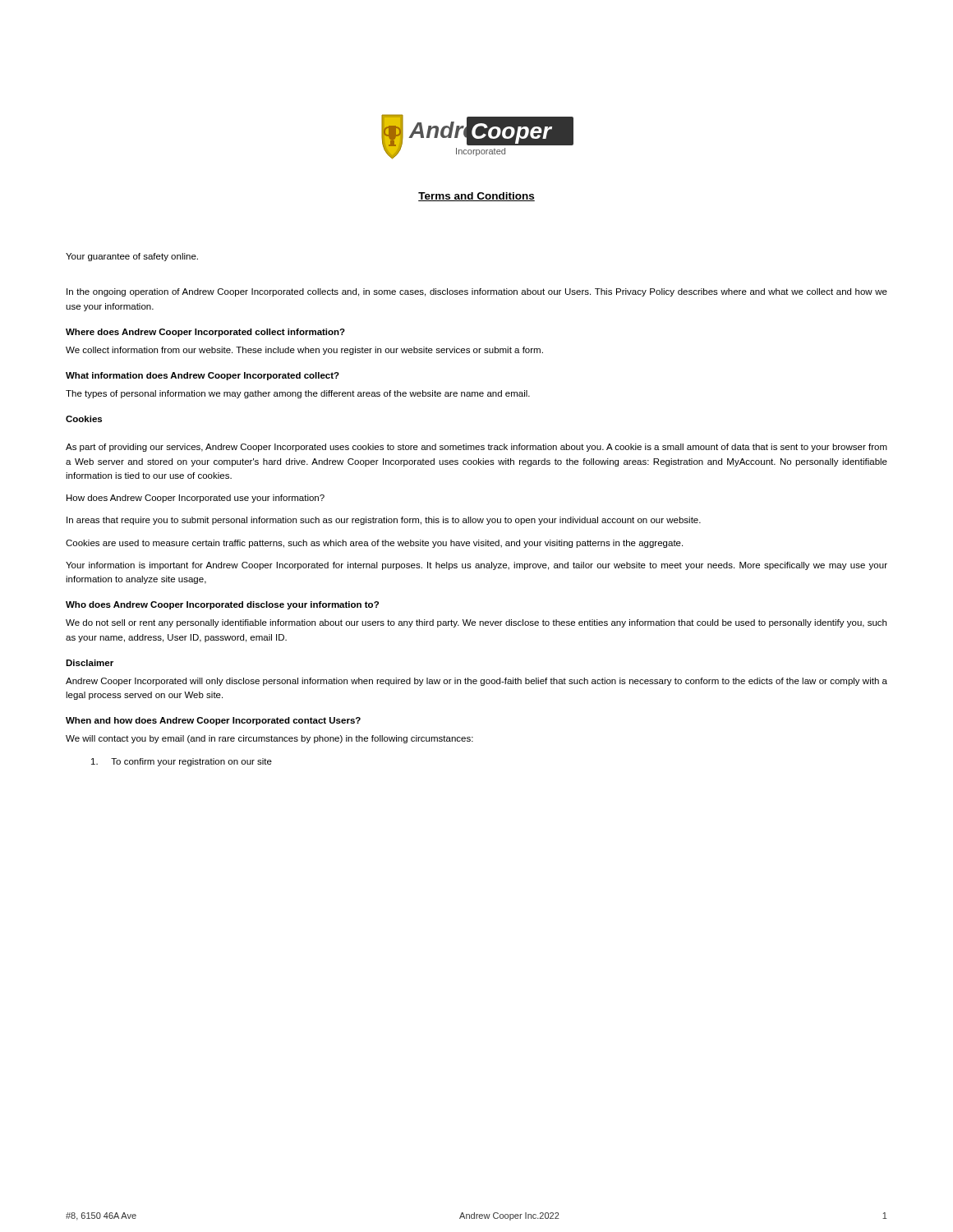Screen dimensions: 1232x953
Task: Select the text block that reads "How does Andrew Cooper Incorporated use your"
Action: click(195, 498)
